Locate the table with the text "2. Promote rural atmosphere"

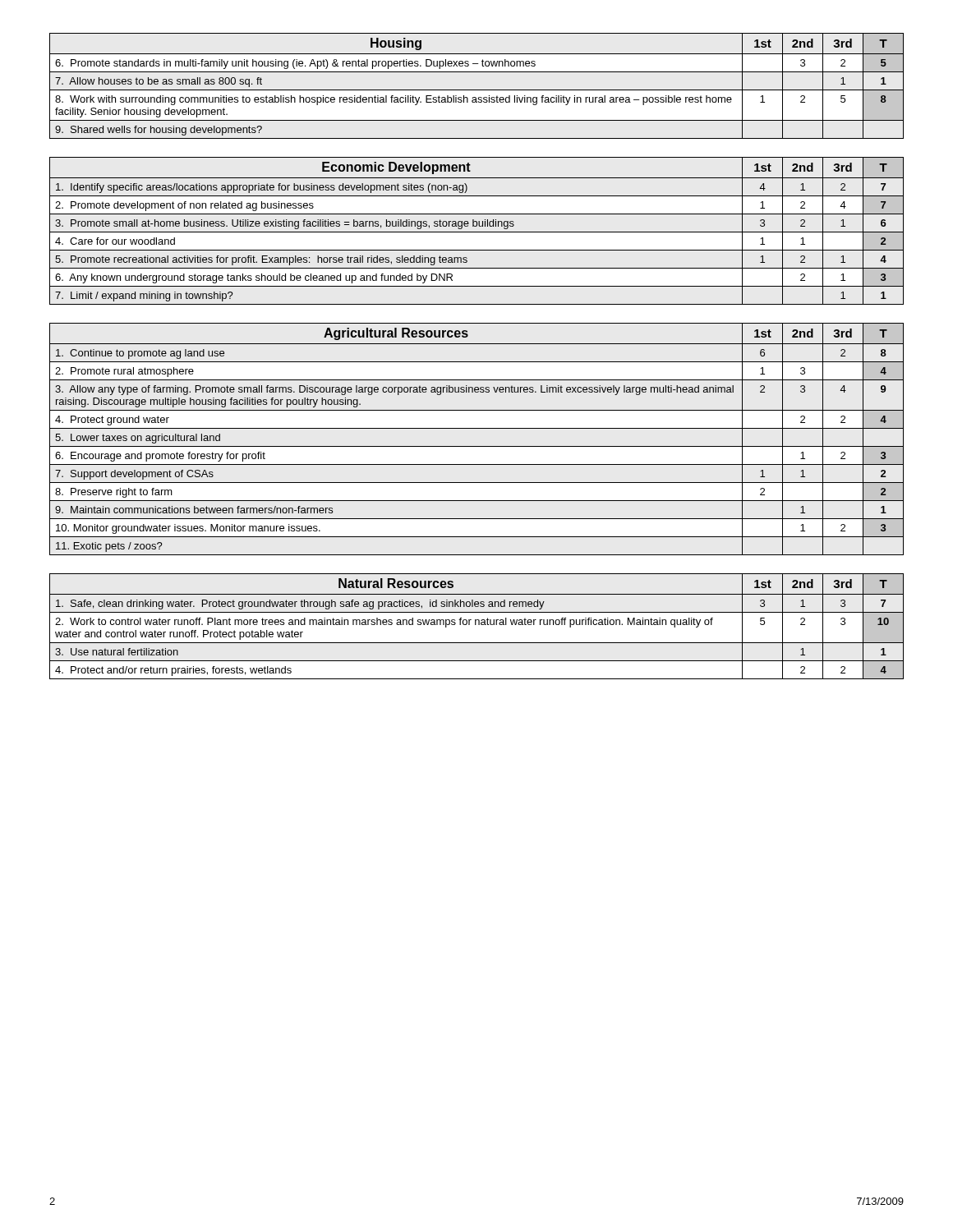(476, 439)
